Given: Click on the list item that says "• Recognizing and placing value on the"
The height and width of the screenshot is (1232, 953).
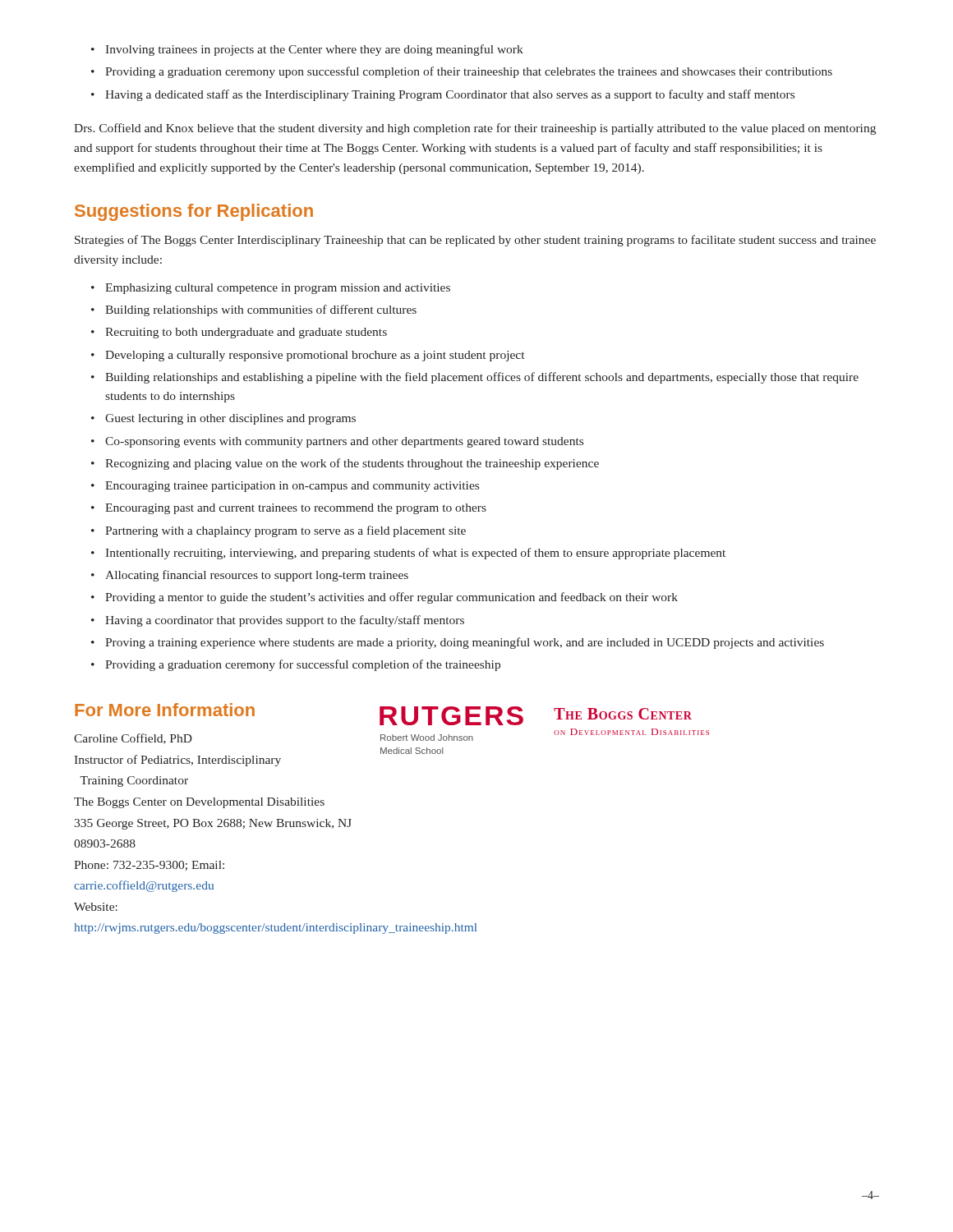Looking at the screenshot, I should 485,463.
